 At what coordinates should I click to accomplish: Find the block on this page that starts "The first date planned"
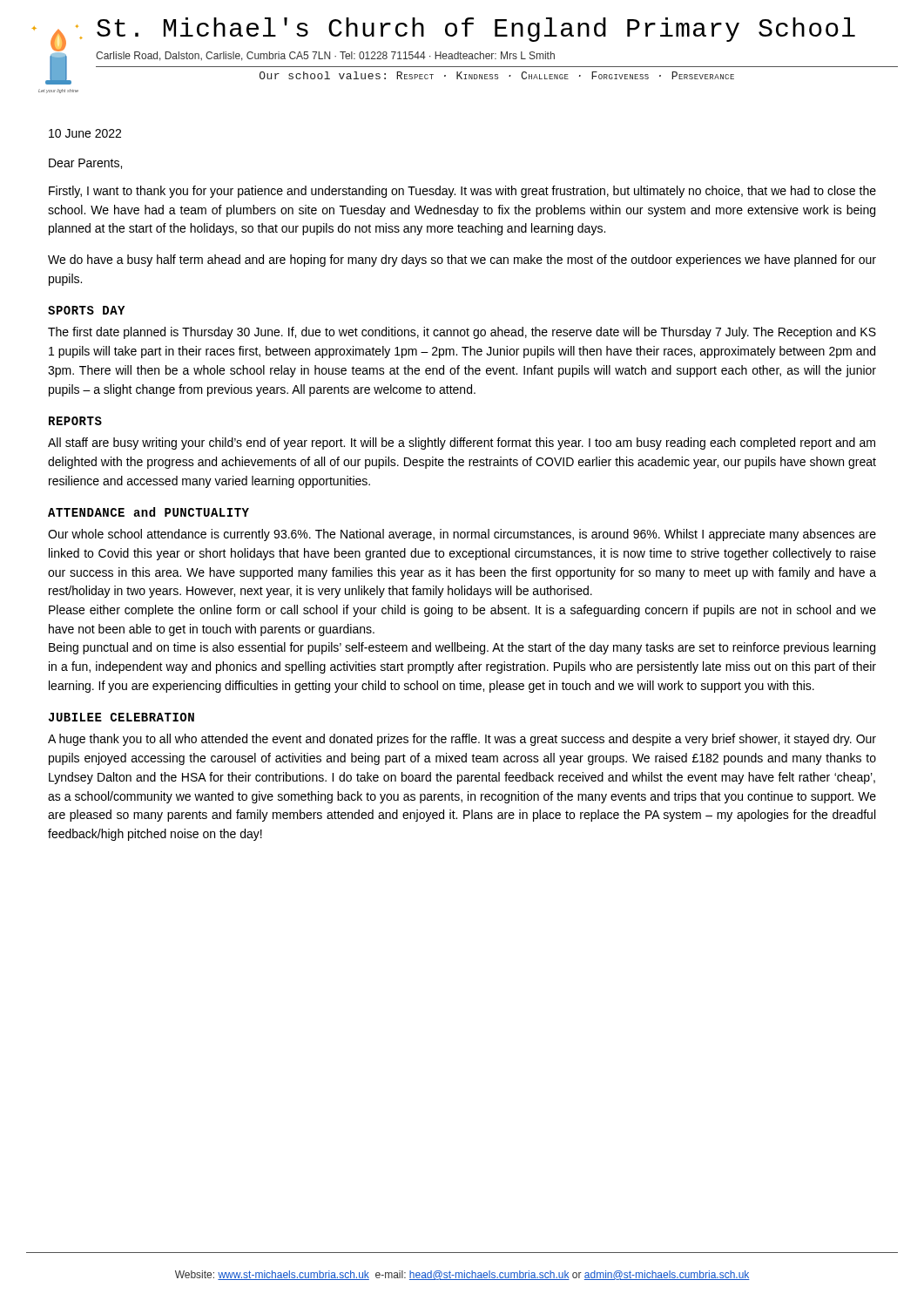462,361
